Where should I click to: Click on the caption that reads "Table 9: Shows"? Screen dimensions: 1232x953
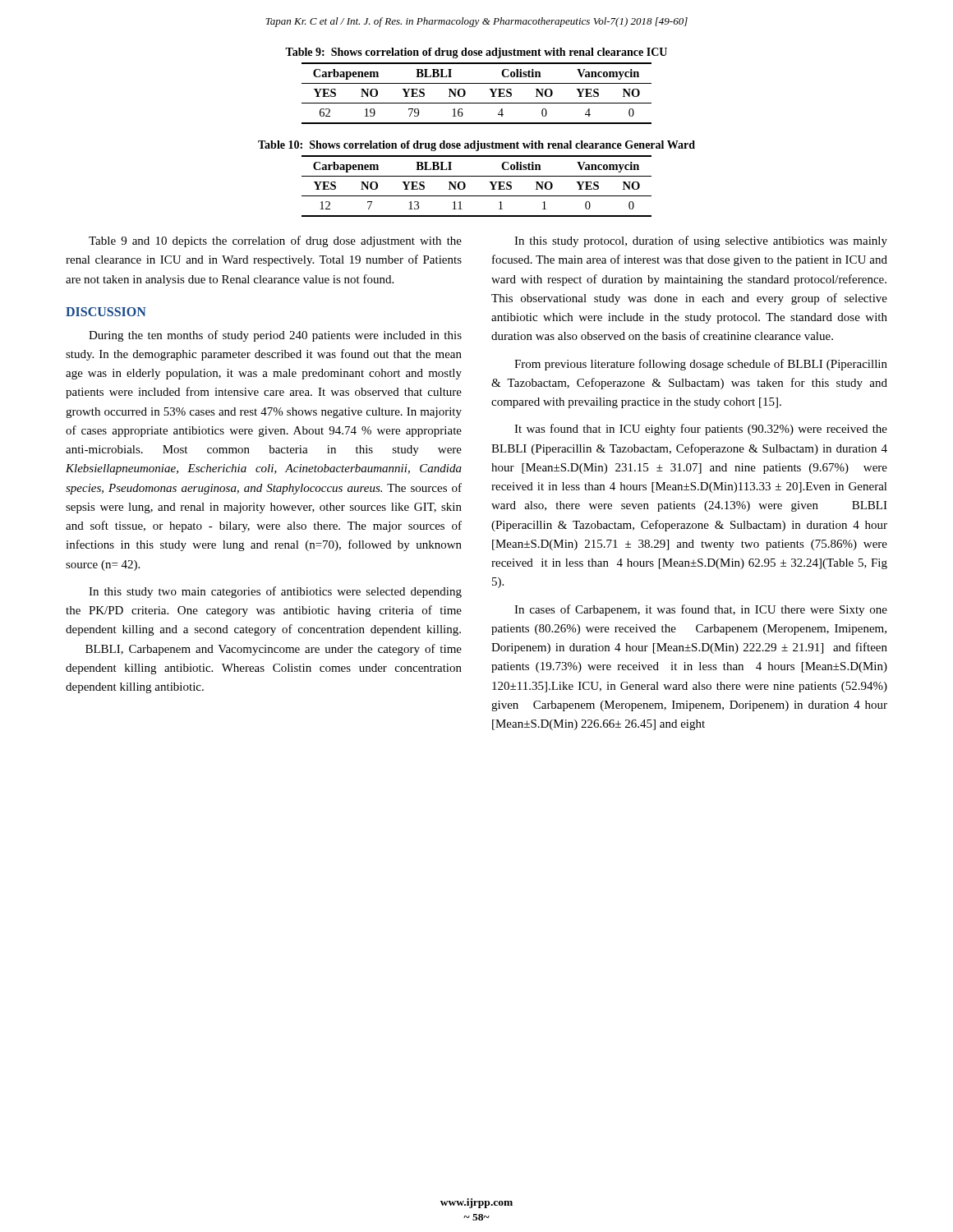tap(476, 52)
